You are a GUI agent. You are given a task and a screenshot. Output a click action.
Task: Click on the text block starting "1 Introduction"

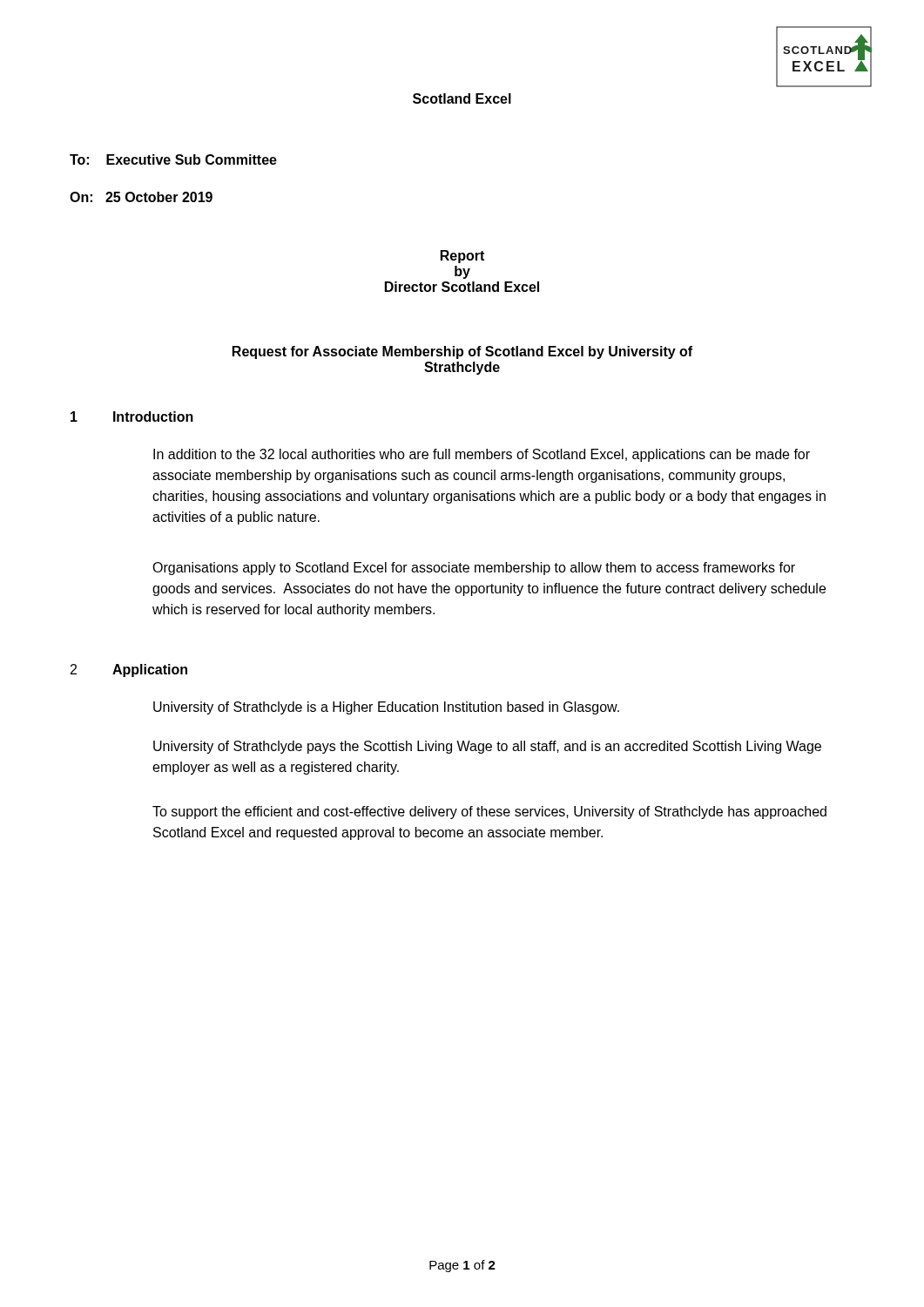tap(132, 417)
